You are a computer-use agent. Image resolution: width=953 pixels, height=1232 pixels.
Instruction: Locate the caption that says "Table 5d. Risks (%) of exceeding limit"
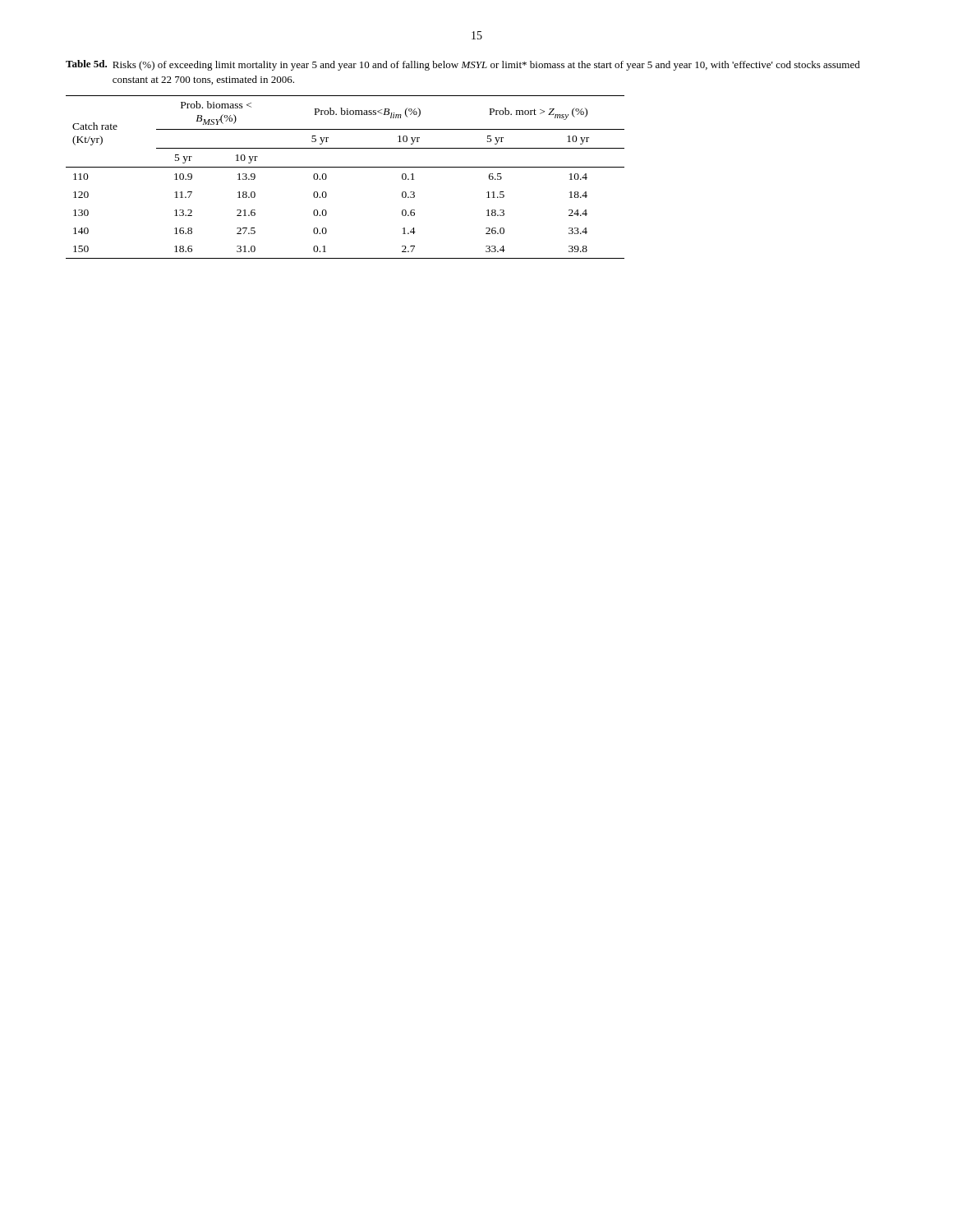click(476, 72)
